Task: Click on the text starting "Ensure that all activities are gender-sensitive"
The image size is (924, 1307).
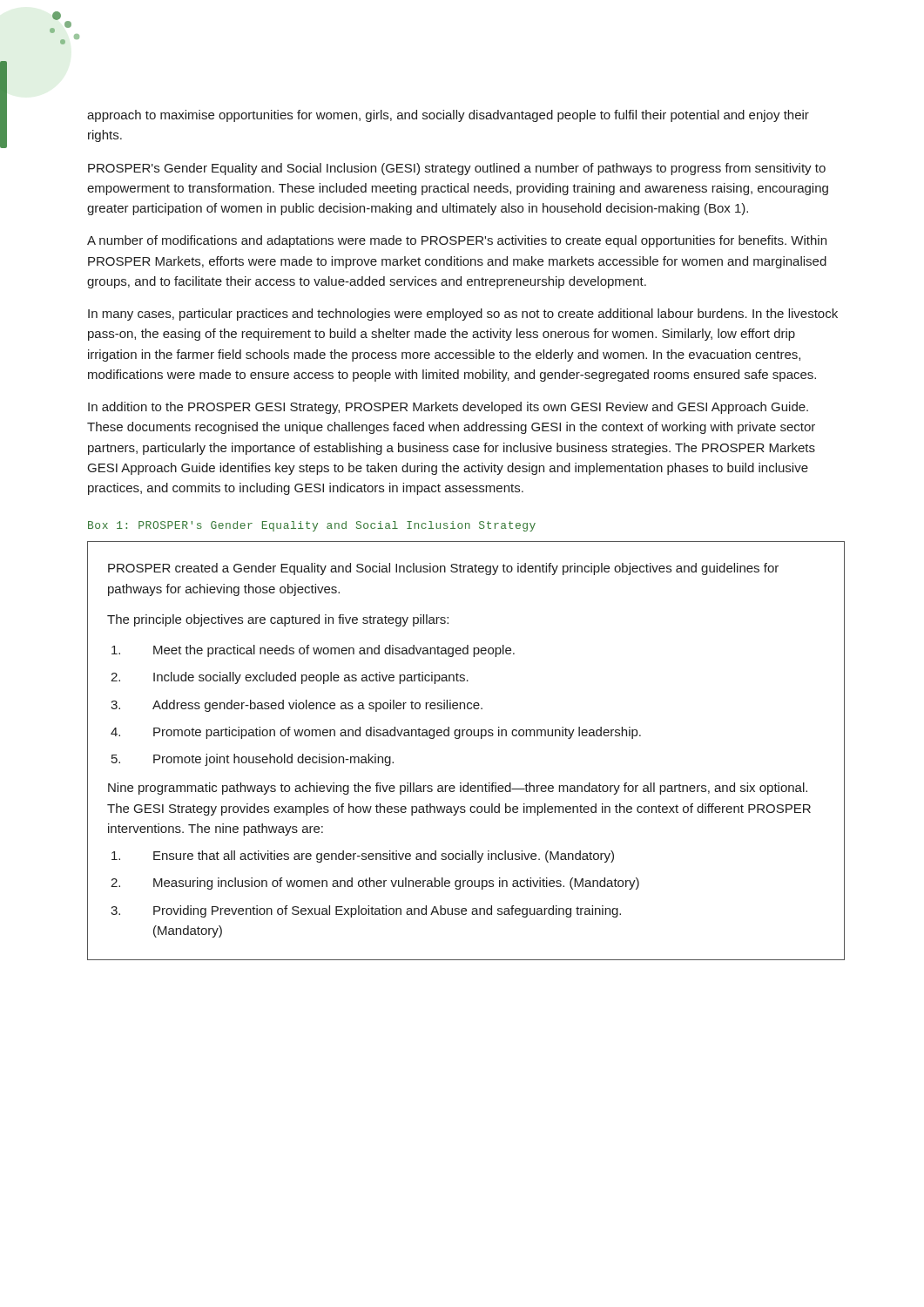Action: 466,855
